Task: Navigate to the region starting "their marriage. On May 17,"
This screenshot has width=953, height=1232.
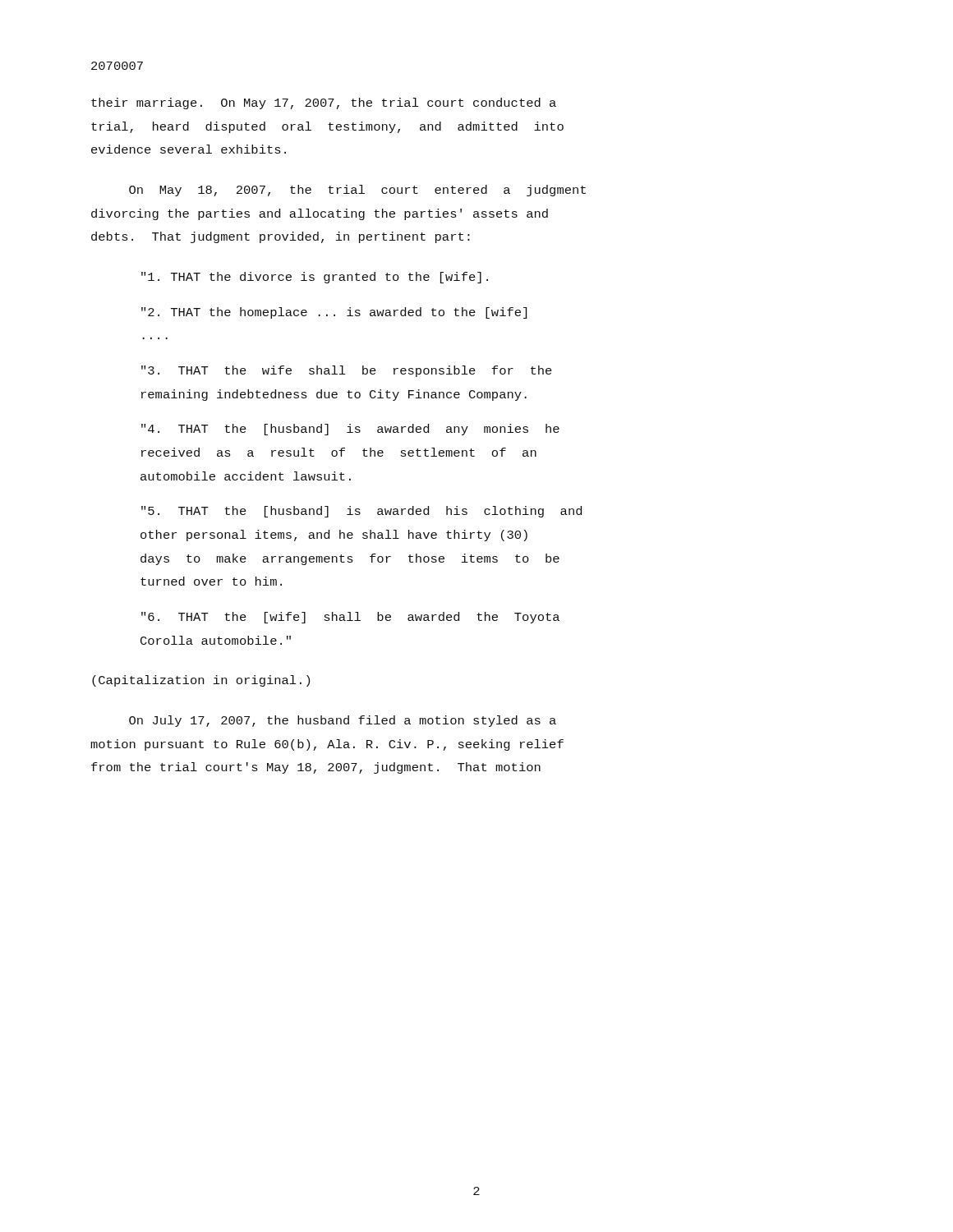Action: 327,127
